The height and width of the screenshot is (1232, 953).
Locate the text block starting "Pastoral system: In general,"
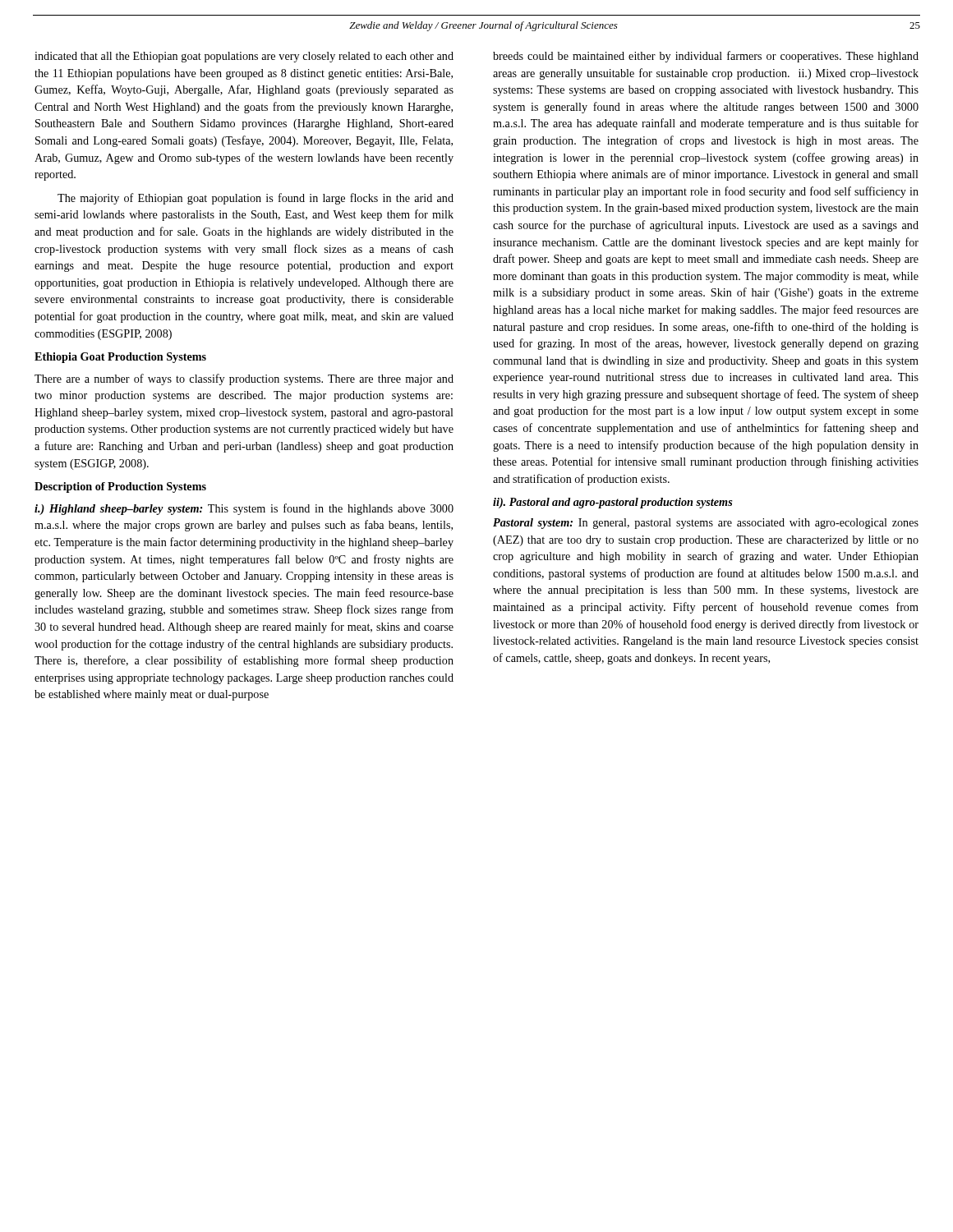(x=706, y=590)
